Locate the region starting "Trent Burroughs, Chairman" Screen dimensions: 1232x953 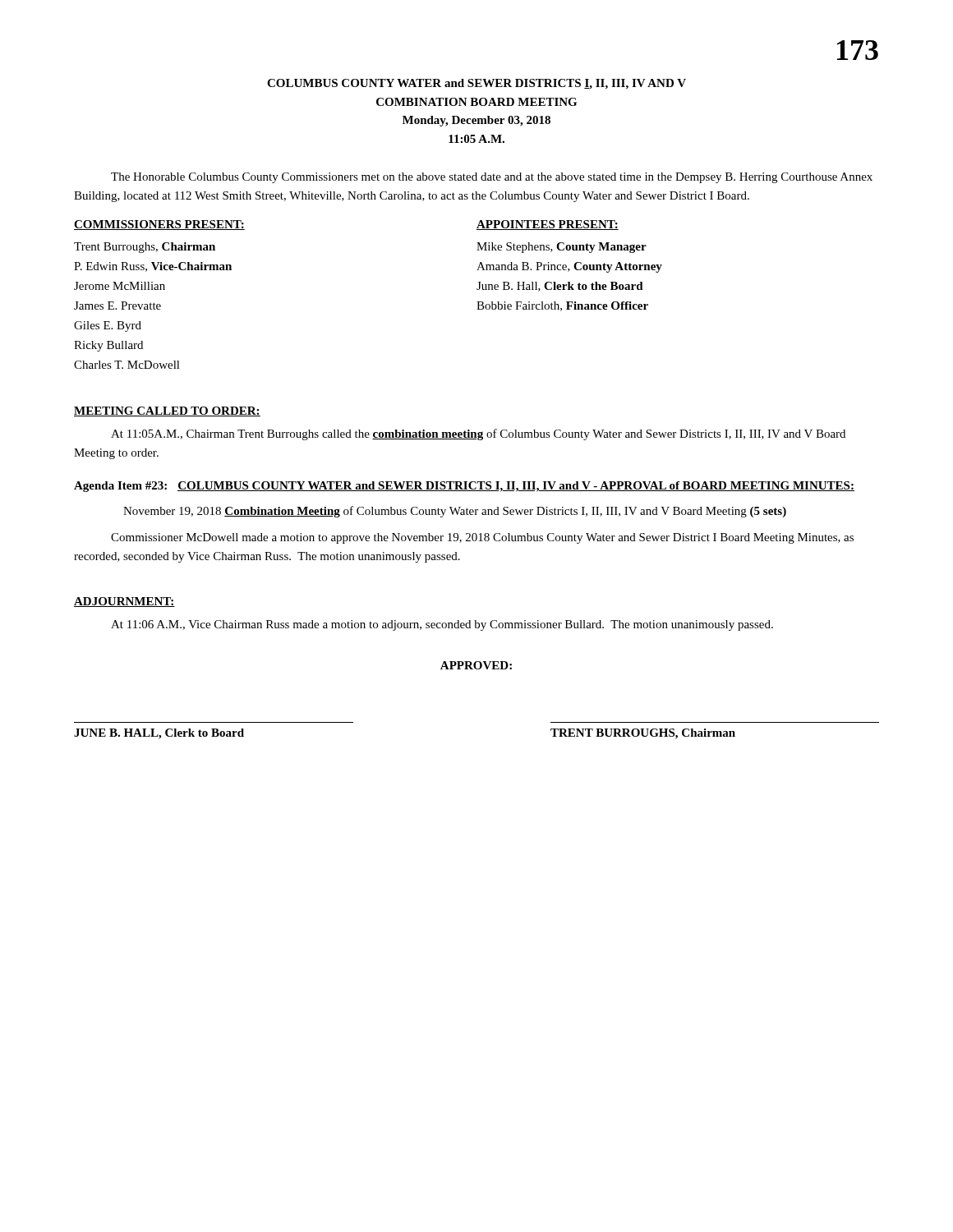(145, 248)
